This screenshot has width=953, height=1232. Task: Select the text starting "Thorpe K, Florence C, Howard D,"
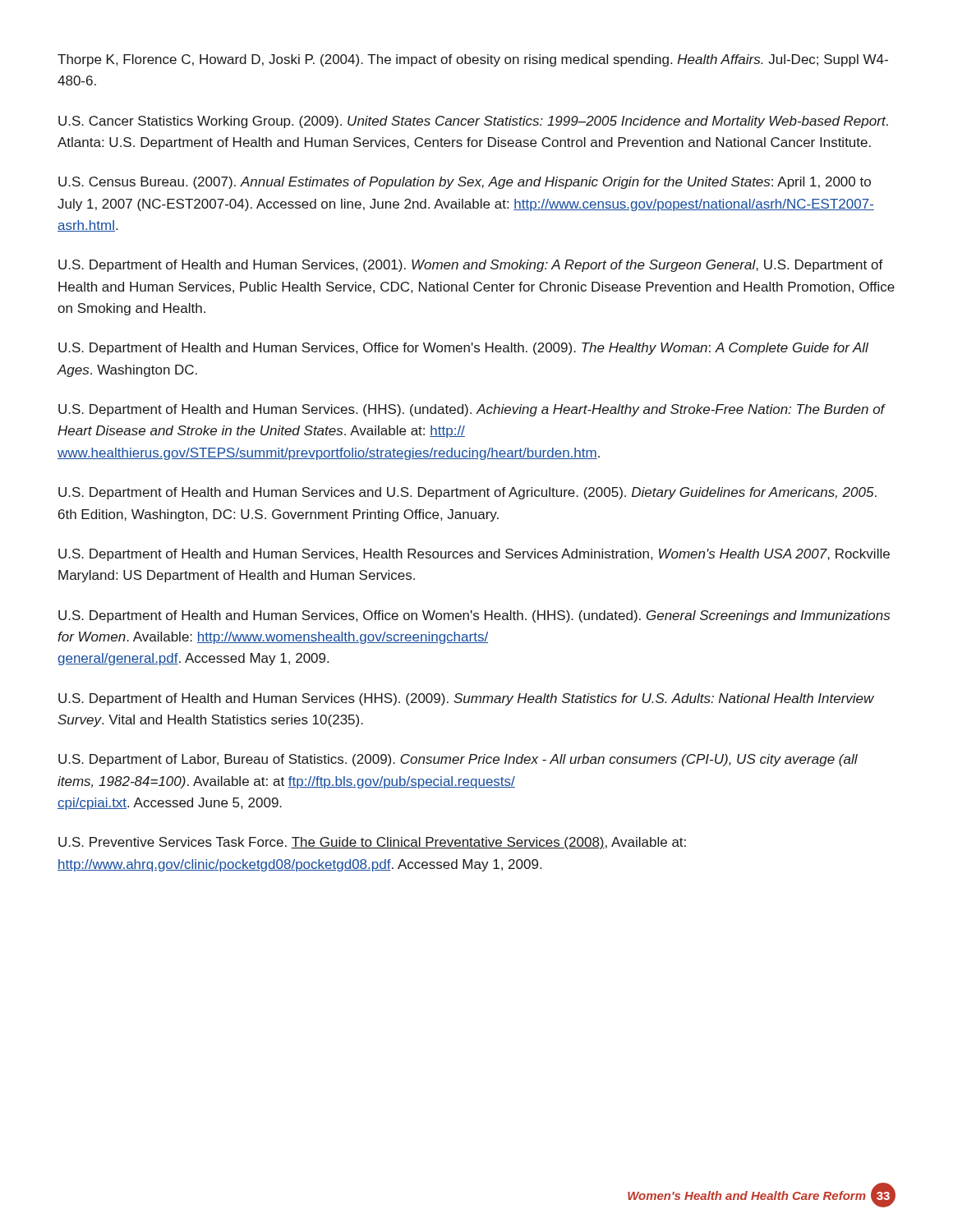(473, 70)
